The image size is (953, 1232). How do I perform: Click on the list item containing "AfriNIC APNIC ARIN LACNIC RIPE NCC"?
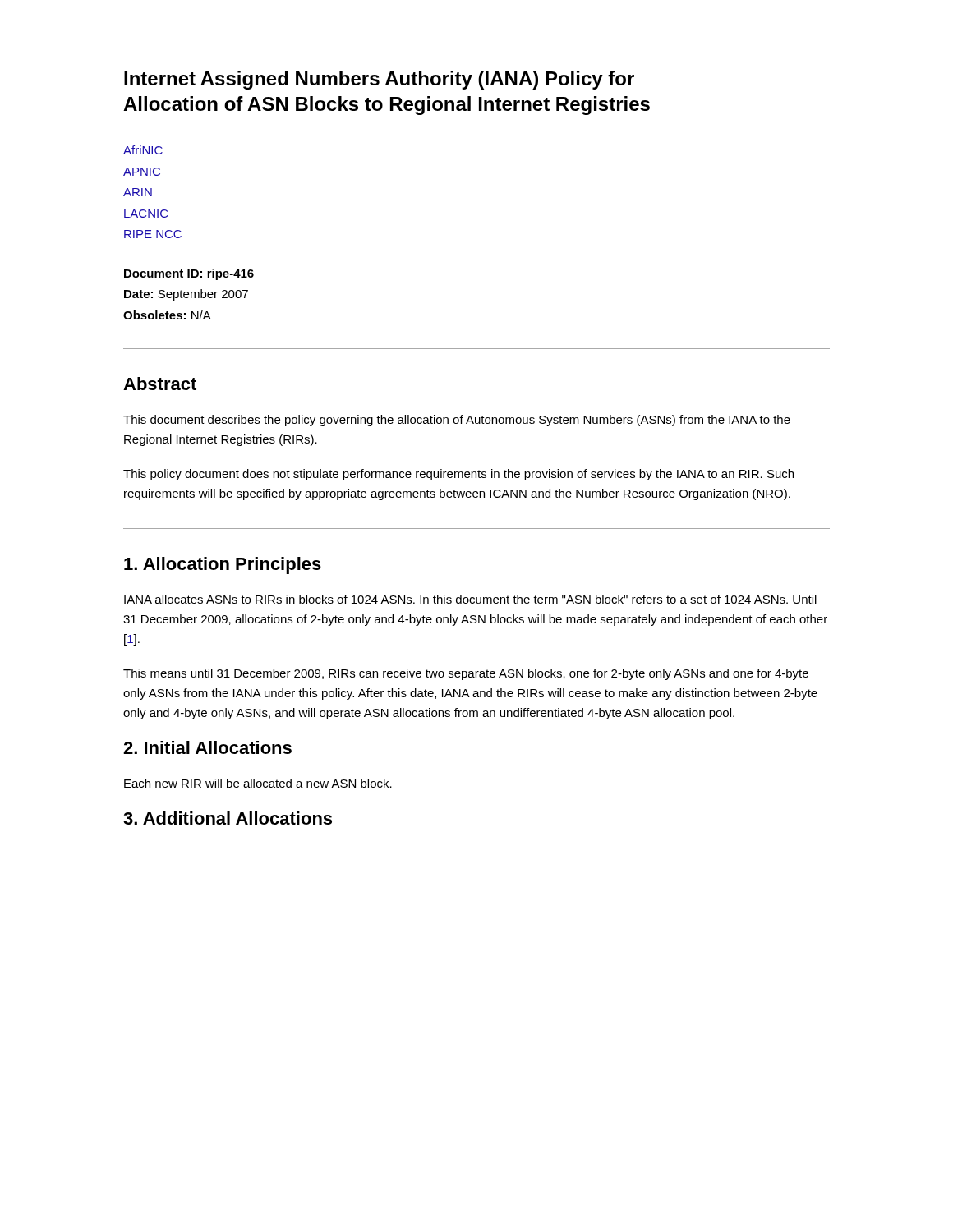(153, 192)
